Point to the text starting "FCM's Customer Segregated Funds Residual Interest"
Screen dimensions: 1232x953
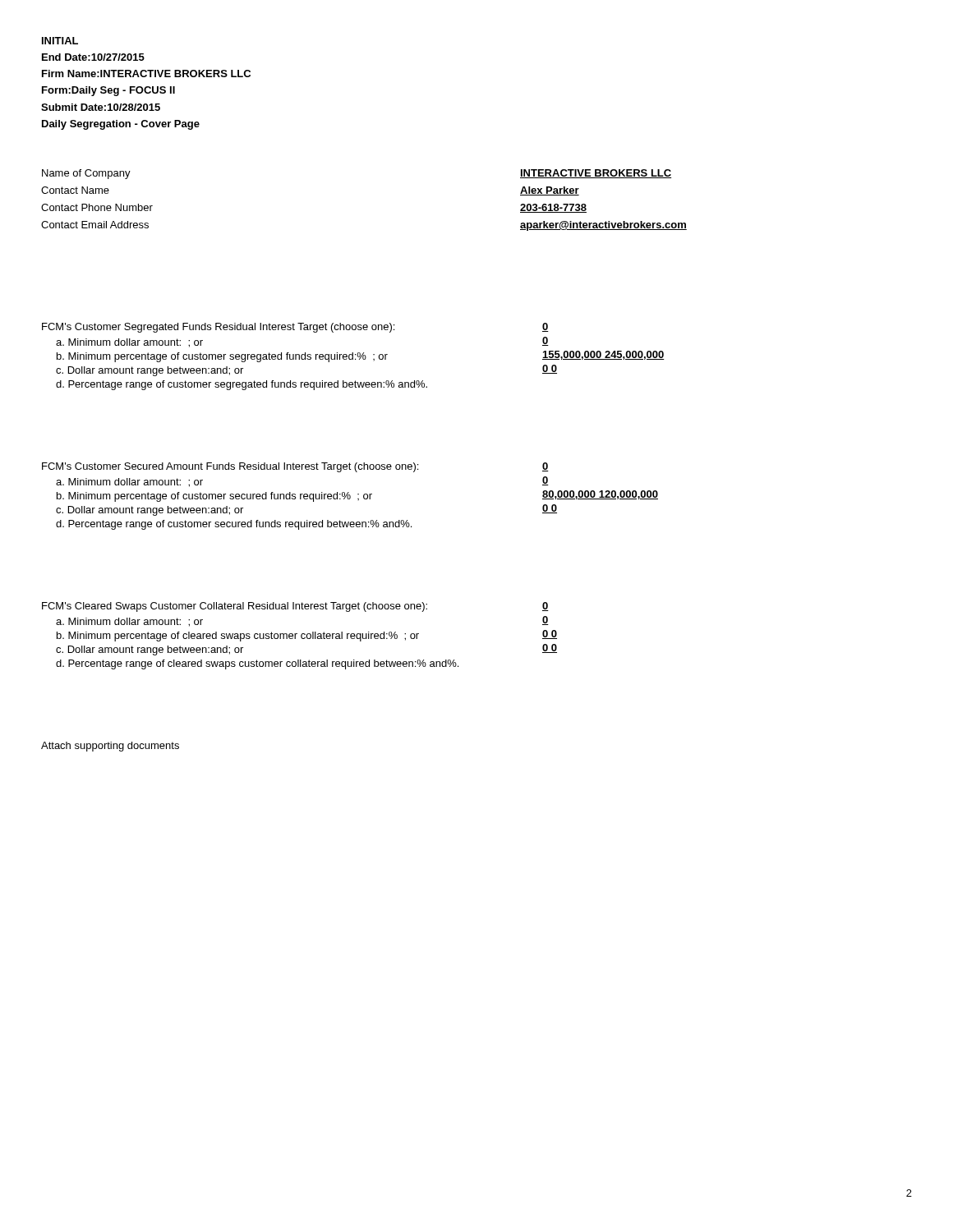click(x=279, y=355)
